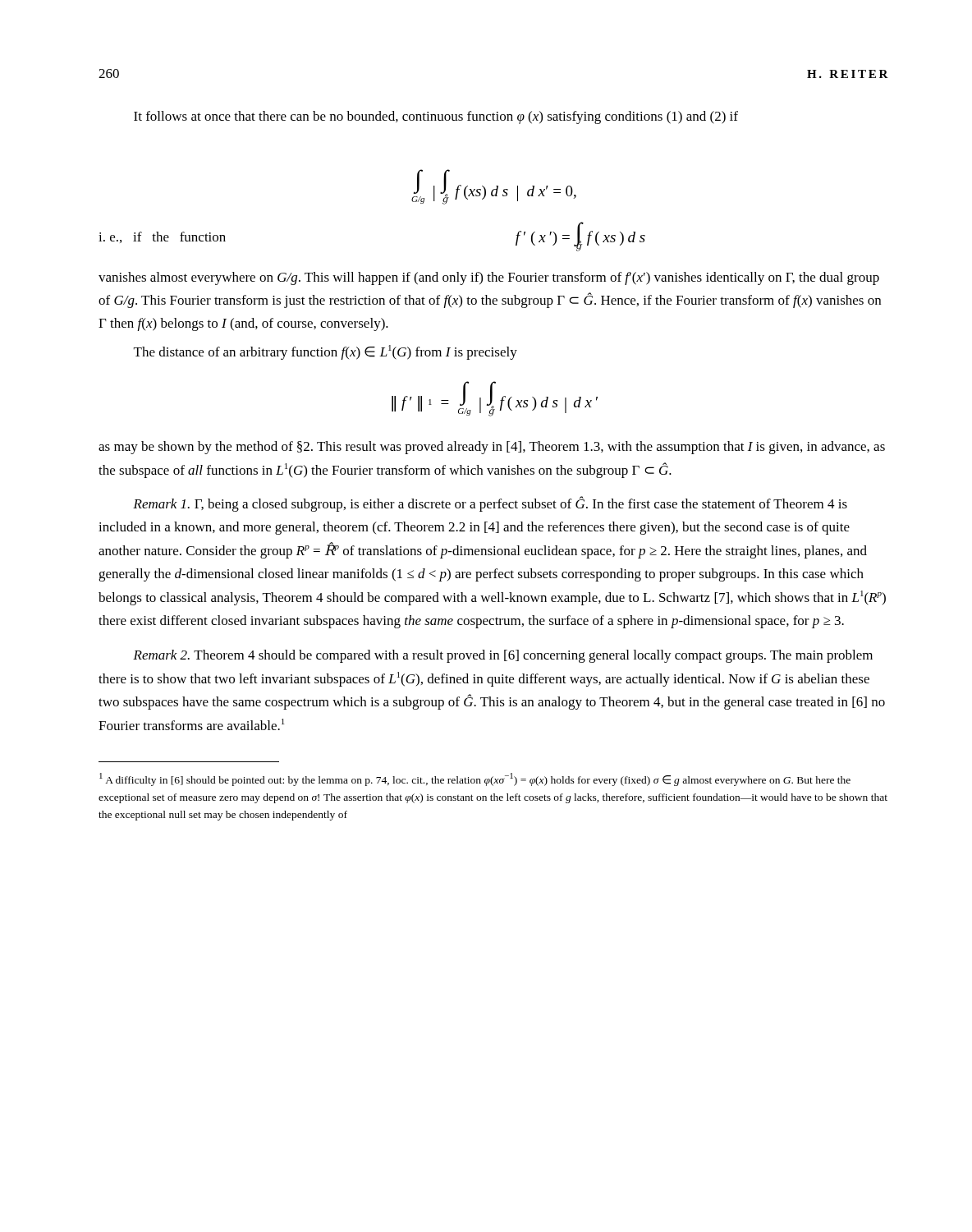Navigate to the element starting "Remark 2. Theorem 4 should be"
This screenshot has height=1232, width=972.
click(494, 691)
